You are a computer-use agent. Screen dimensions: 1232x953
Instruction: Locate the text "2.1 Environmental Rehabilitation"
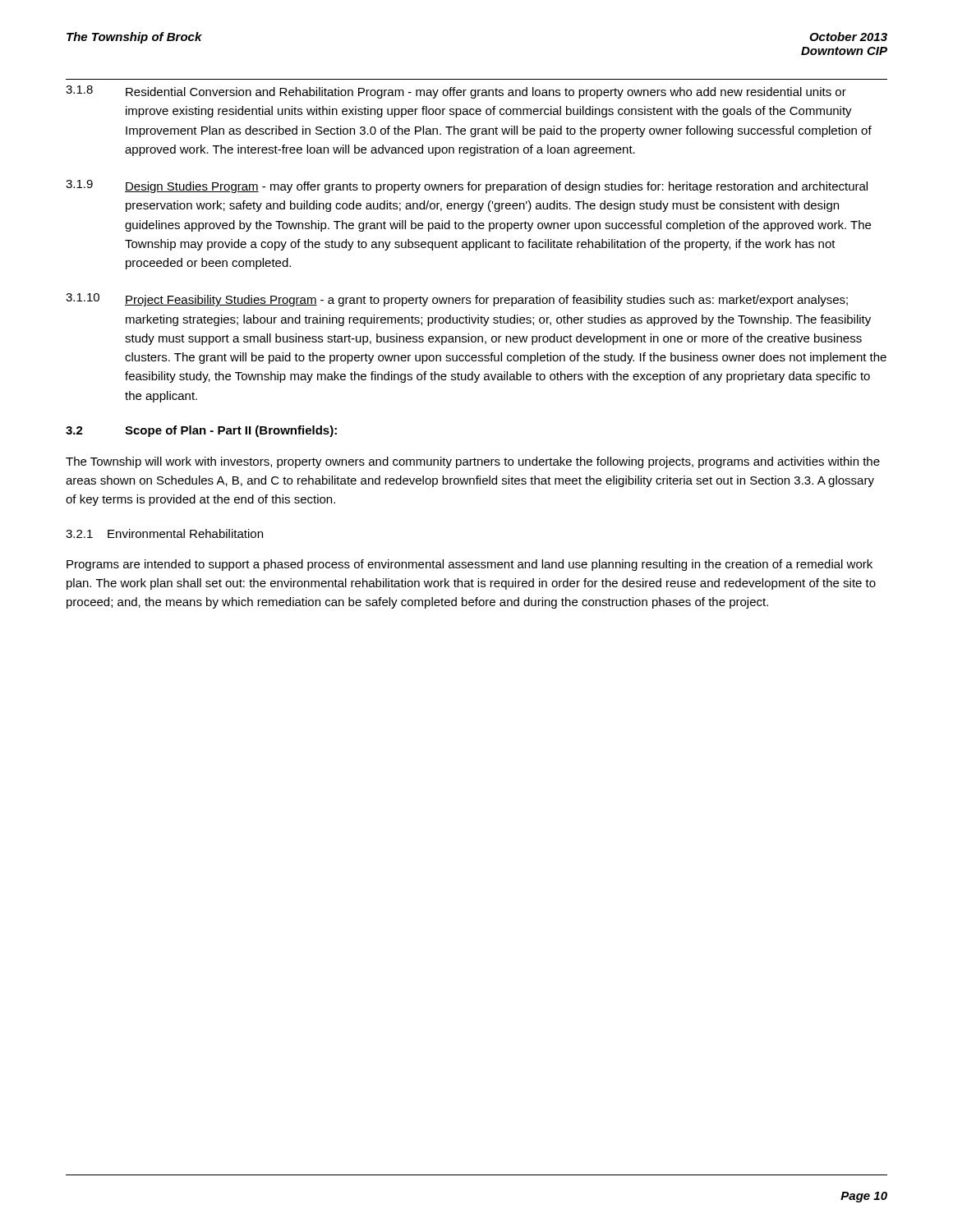(x=165, y=533)
